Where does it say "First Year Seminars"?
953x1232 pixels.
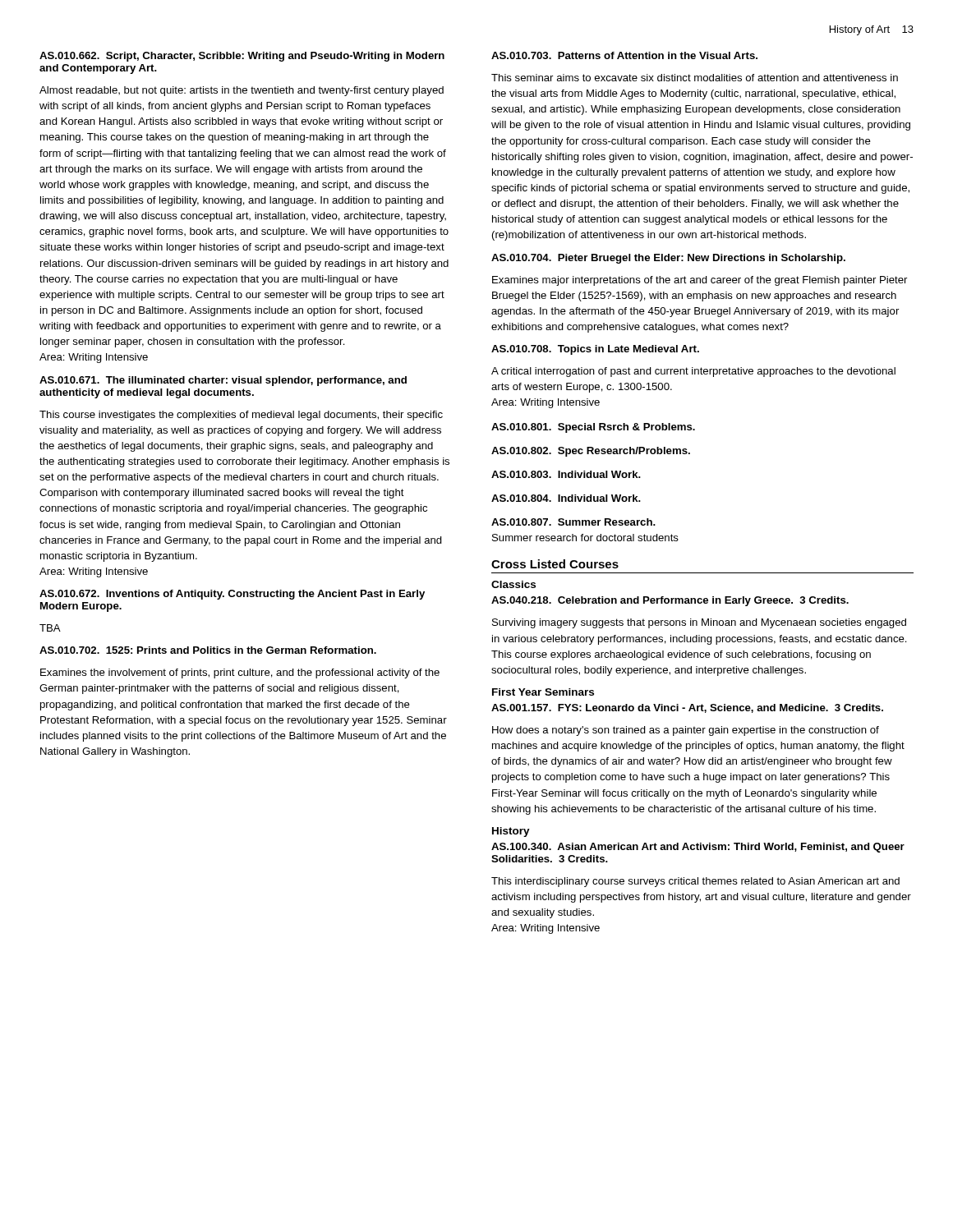pyautogui.click(x=543, y=692)
